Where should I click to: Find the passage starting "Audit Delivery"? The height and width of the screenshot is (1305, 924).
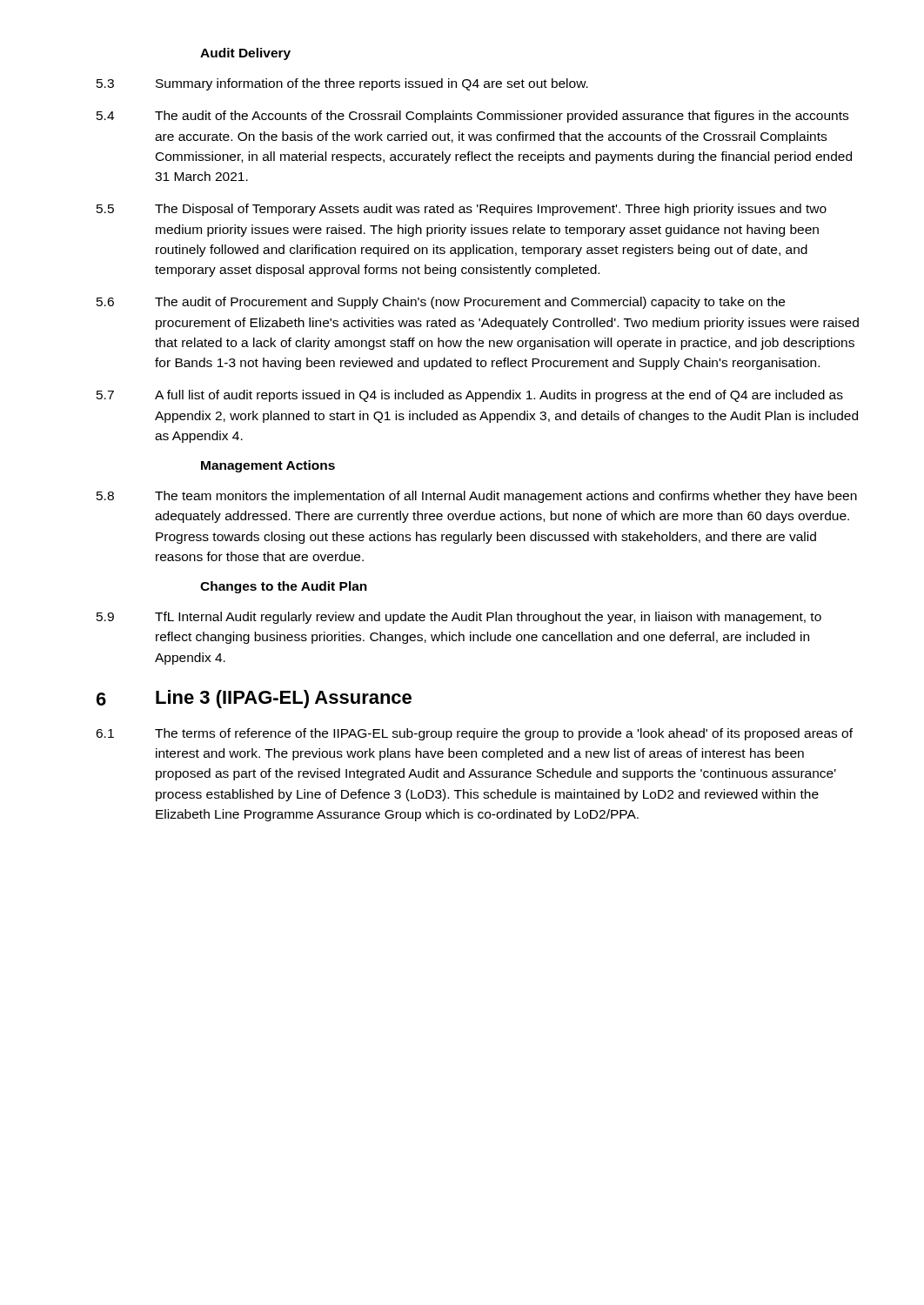click(245, 53)
